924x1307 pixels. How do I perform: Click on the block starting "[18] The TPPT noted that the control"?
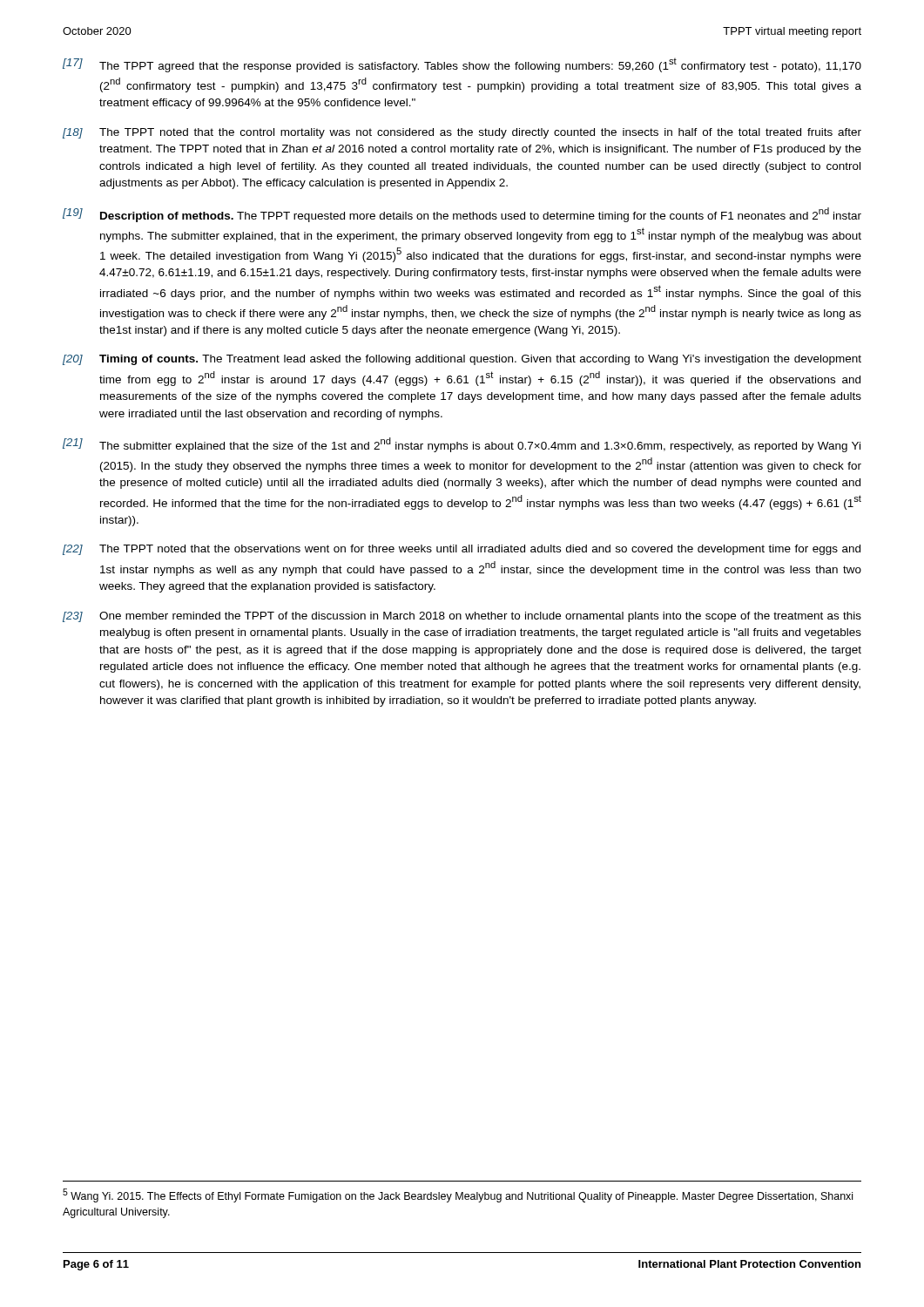pyautogui.click(x=462, y=158)
